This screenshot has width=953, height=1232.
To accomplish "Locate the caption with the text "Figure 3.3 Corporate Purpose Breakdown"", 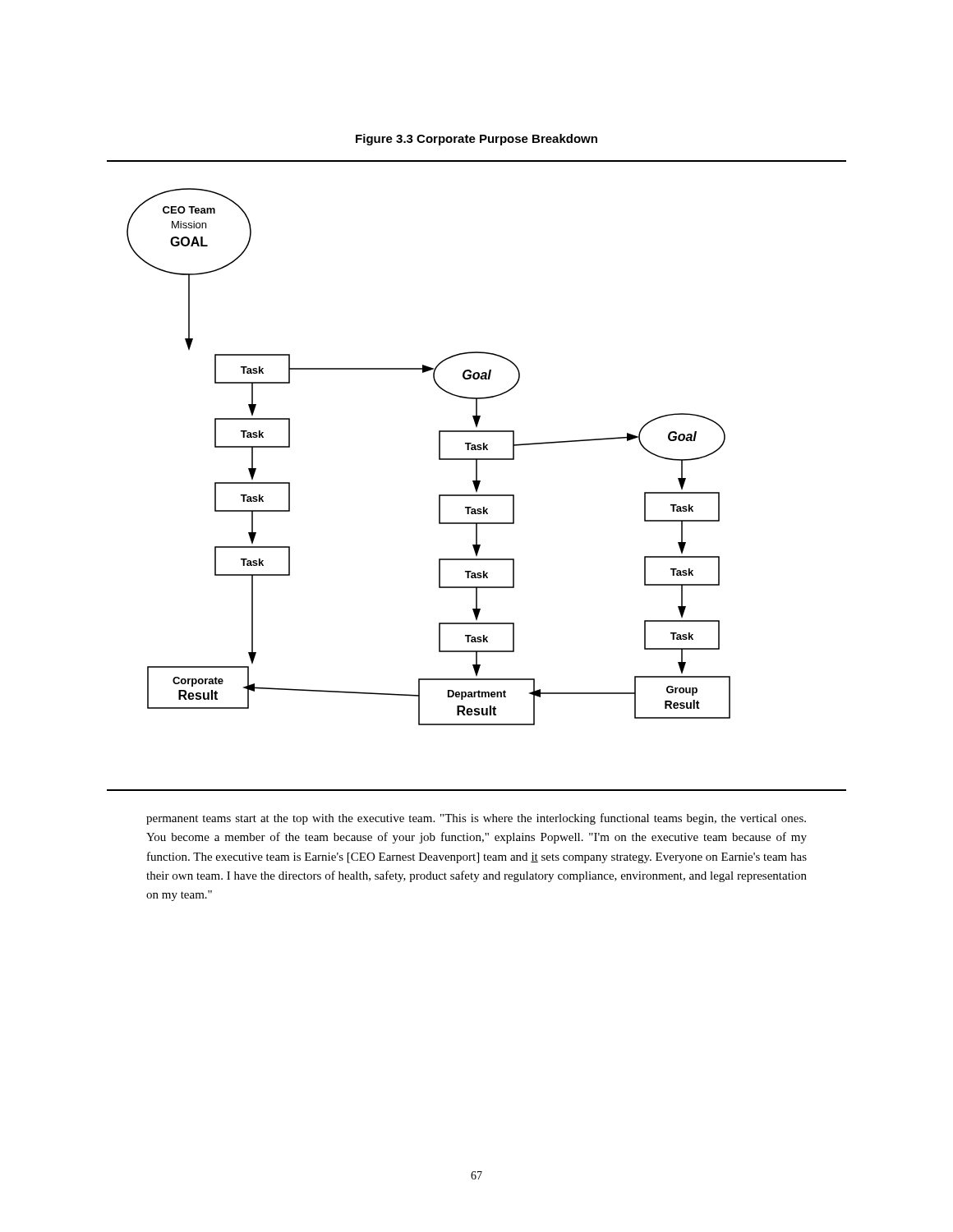I will (x=476, y=138).
